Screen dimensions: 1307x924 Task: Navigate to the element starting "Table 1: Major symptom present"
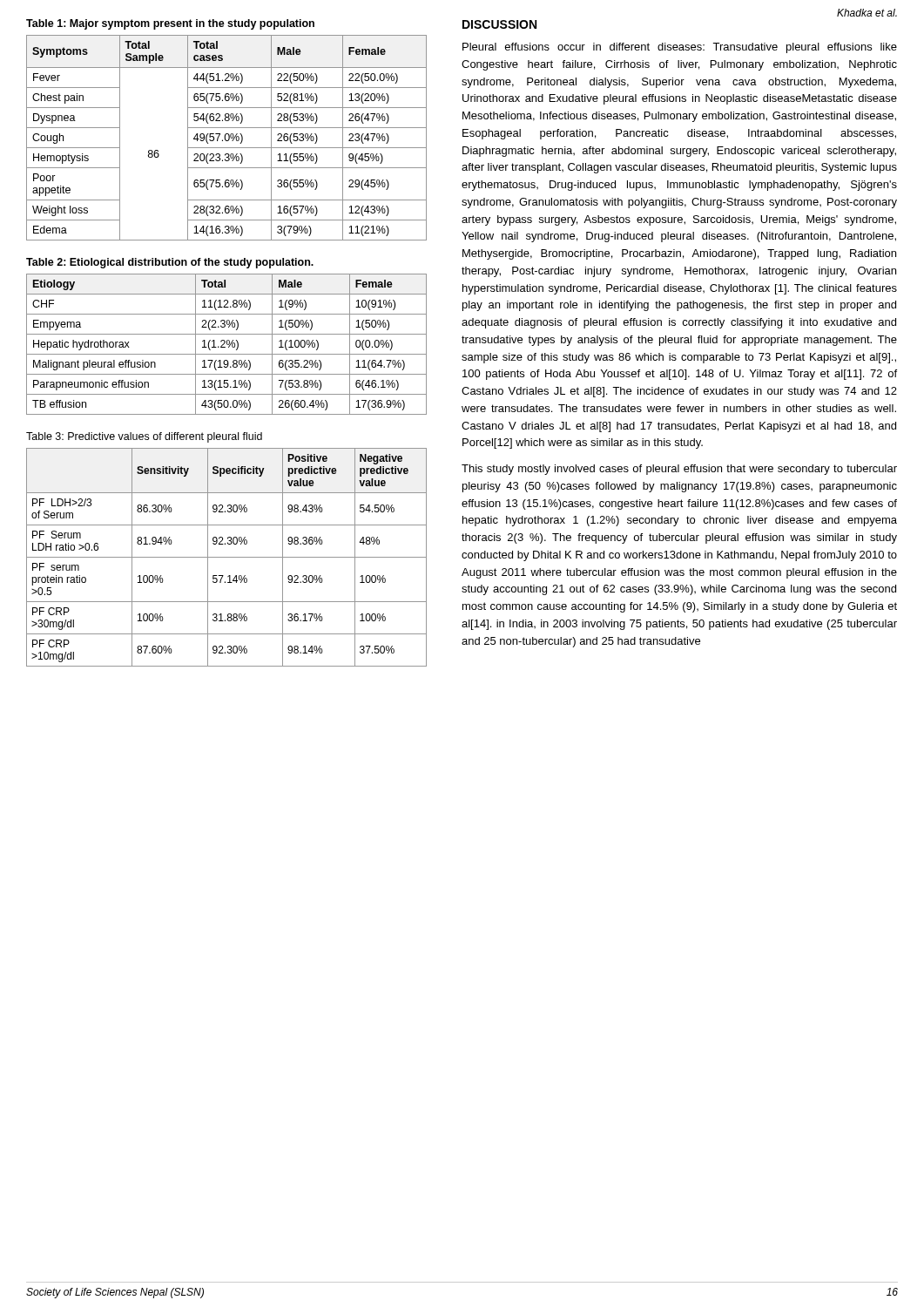[171, 24]
